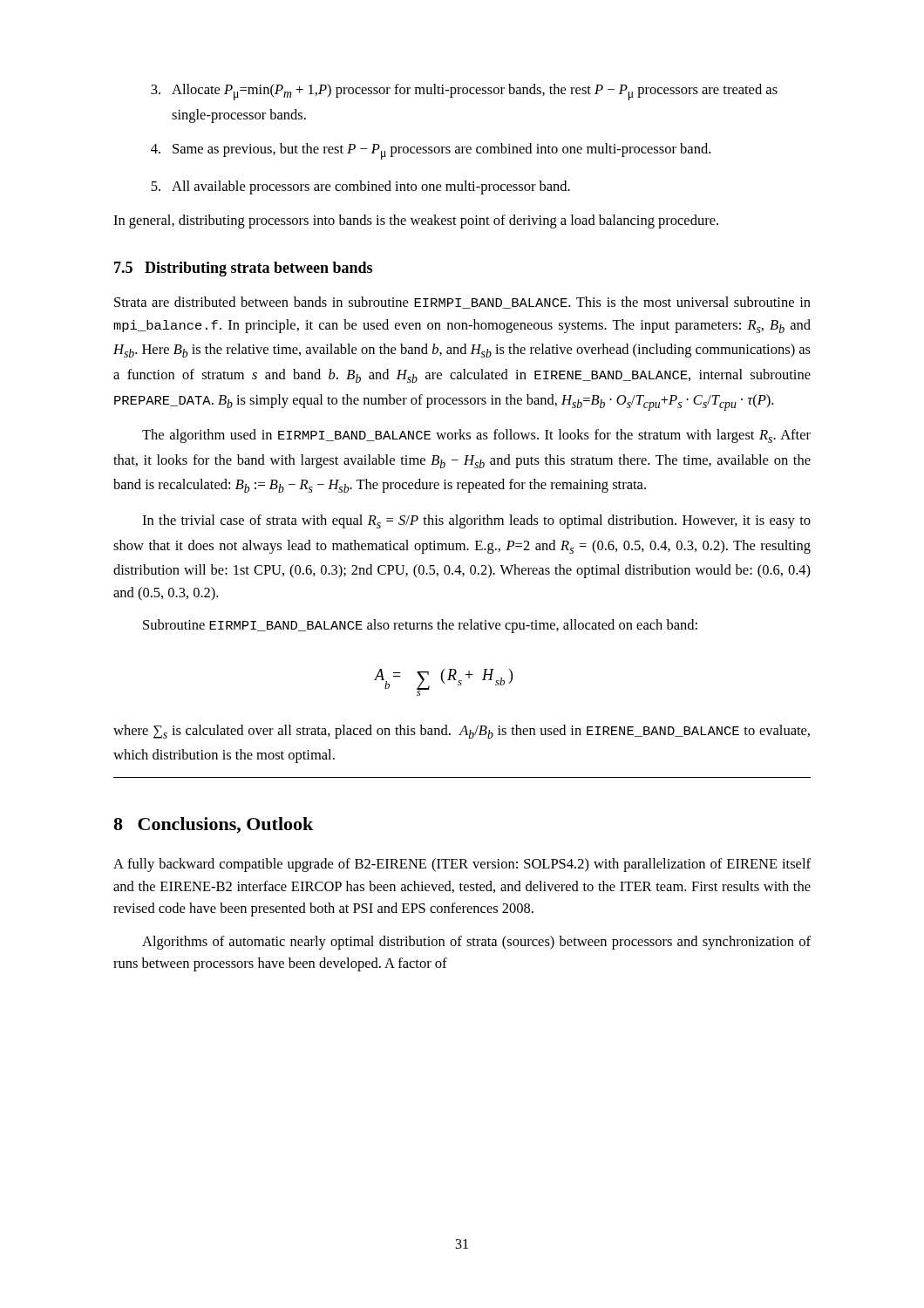Viewport: 924px width, 1308px height.
Task: Click on the formula with the text "A b = ∑"
Action: point(462,676)
